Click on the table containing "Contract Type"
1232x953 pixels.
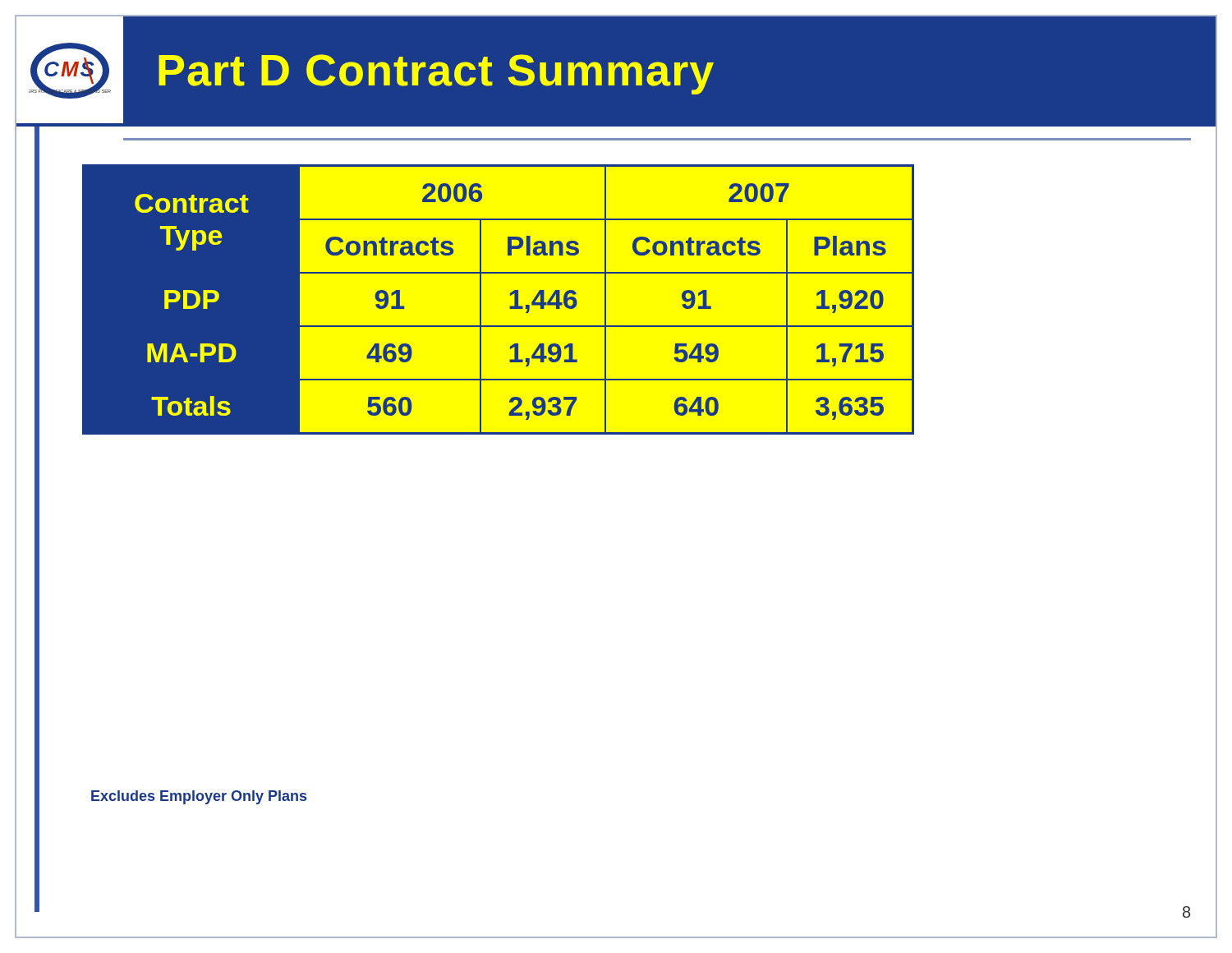[498, 299]
